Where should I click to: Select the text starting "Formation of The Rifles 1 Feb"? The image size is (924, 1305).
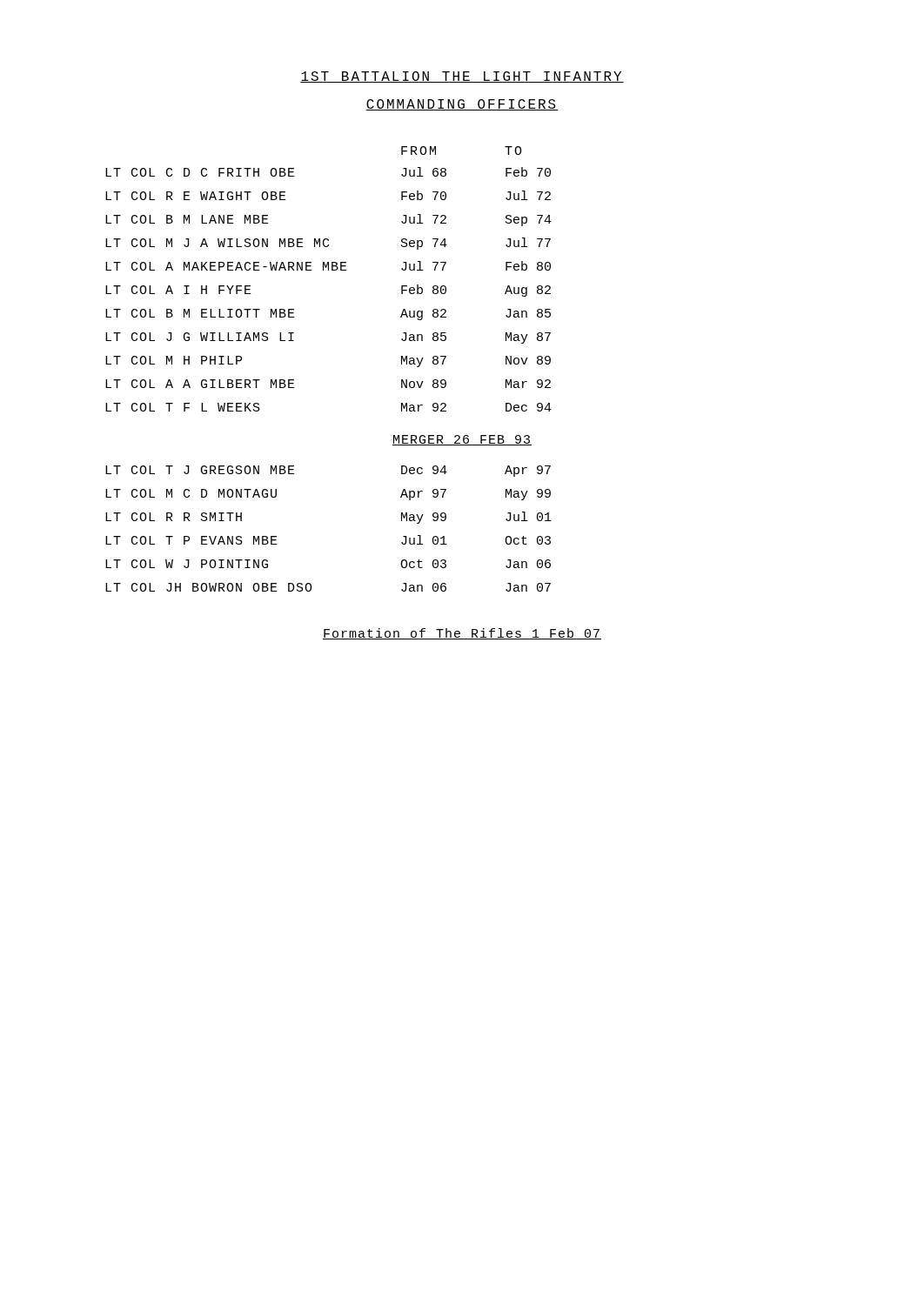click(x=462, y=635)
